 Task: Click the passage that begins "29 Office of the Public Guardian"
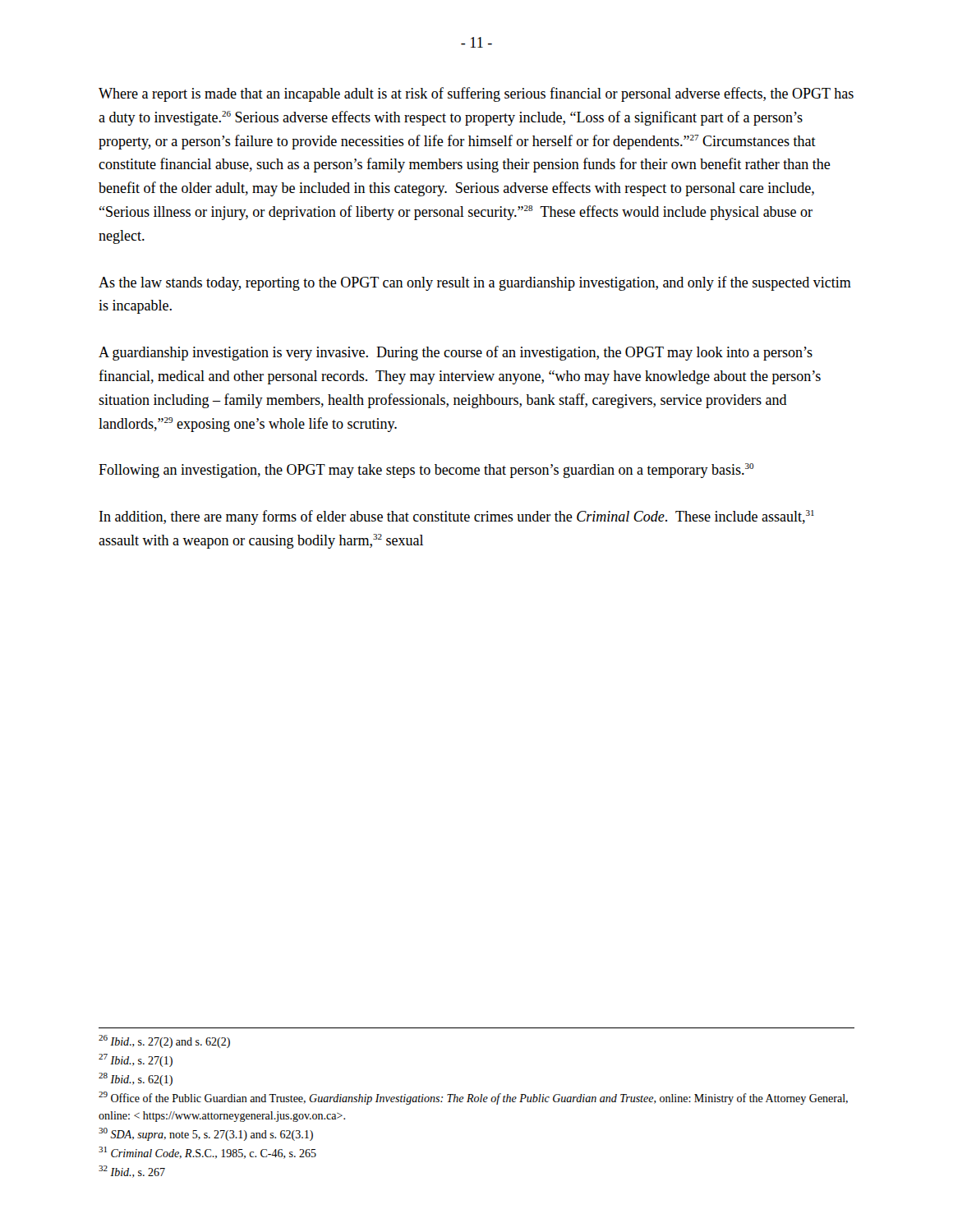pyautogui.click(x=473, y=1106)
